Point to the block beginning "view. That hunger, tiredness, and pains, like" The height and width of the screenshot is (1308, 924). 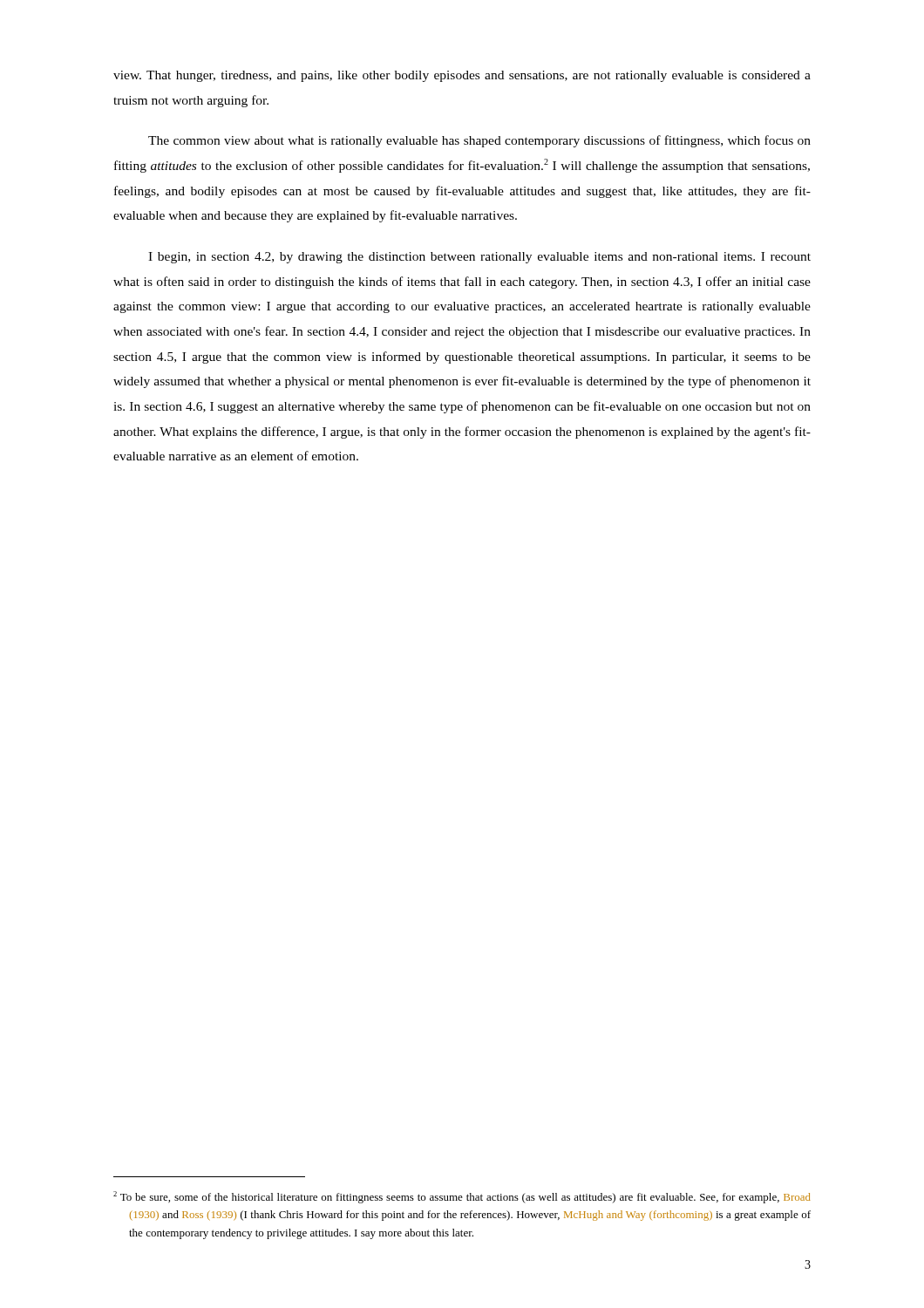click(x=462, y=266)
